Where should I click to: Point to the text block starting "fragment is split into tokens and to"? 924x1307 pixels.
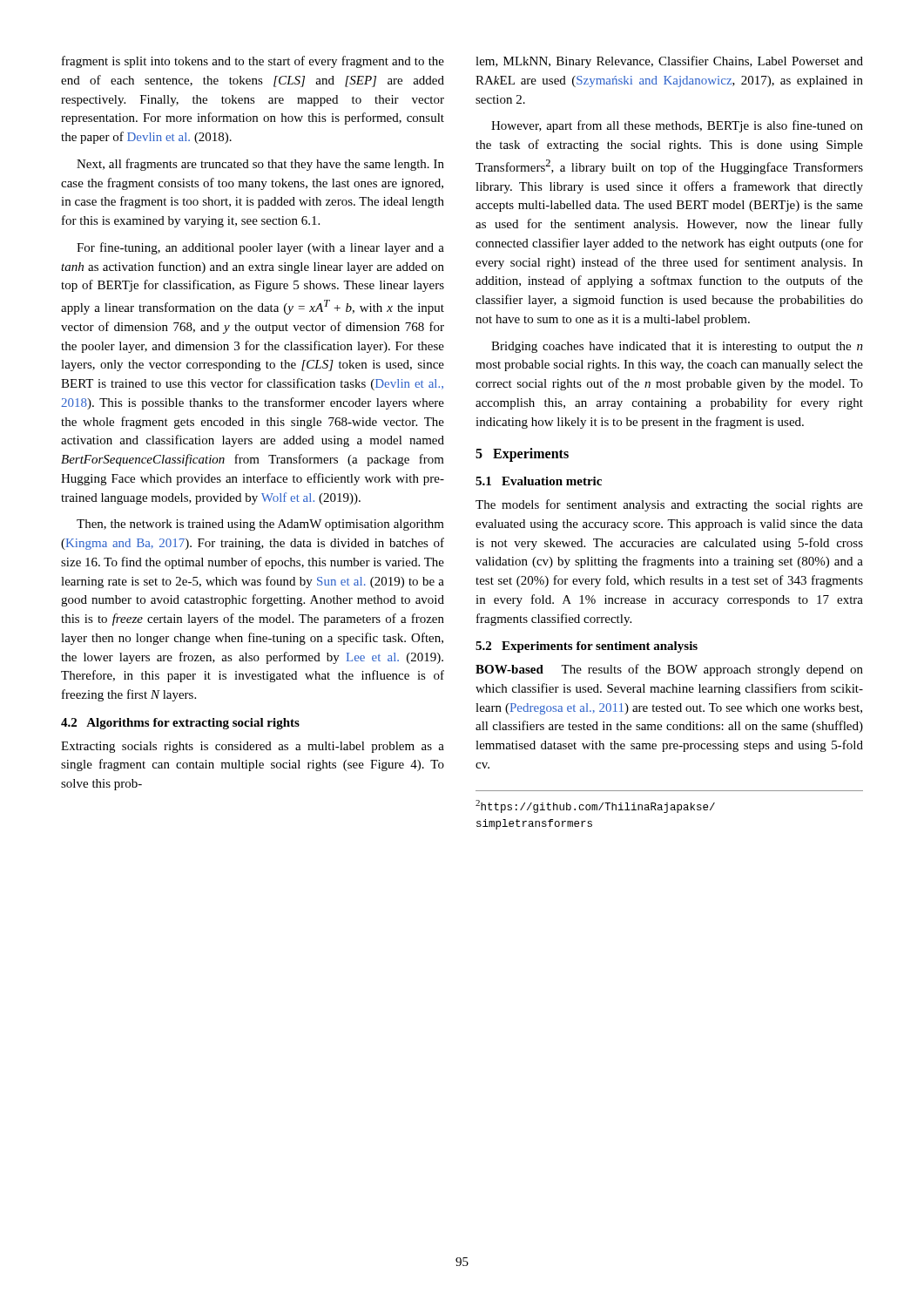pyautogui.click(x=253, y=100)
